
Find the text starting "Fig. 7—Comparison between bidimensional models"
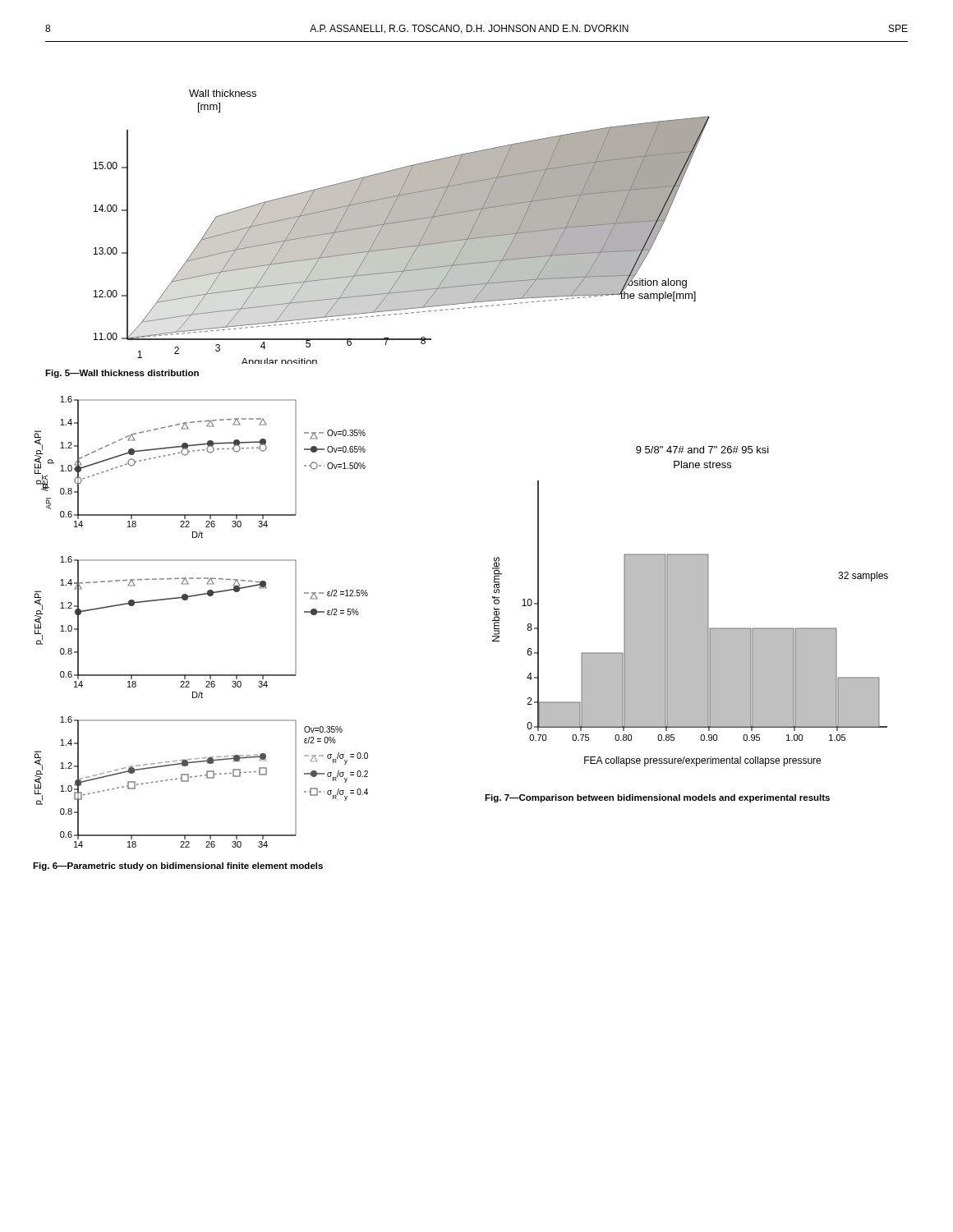pos(657,797)
